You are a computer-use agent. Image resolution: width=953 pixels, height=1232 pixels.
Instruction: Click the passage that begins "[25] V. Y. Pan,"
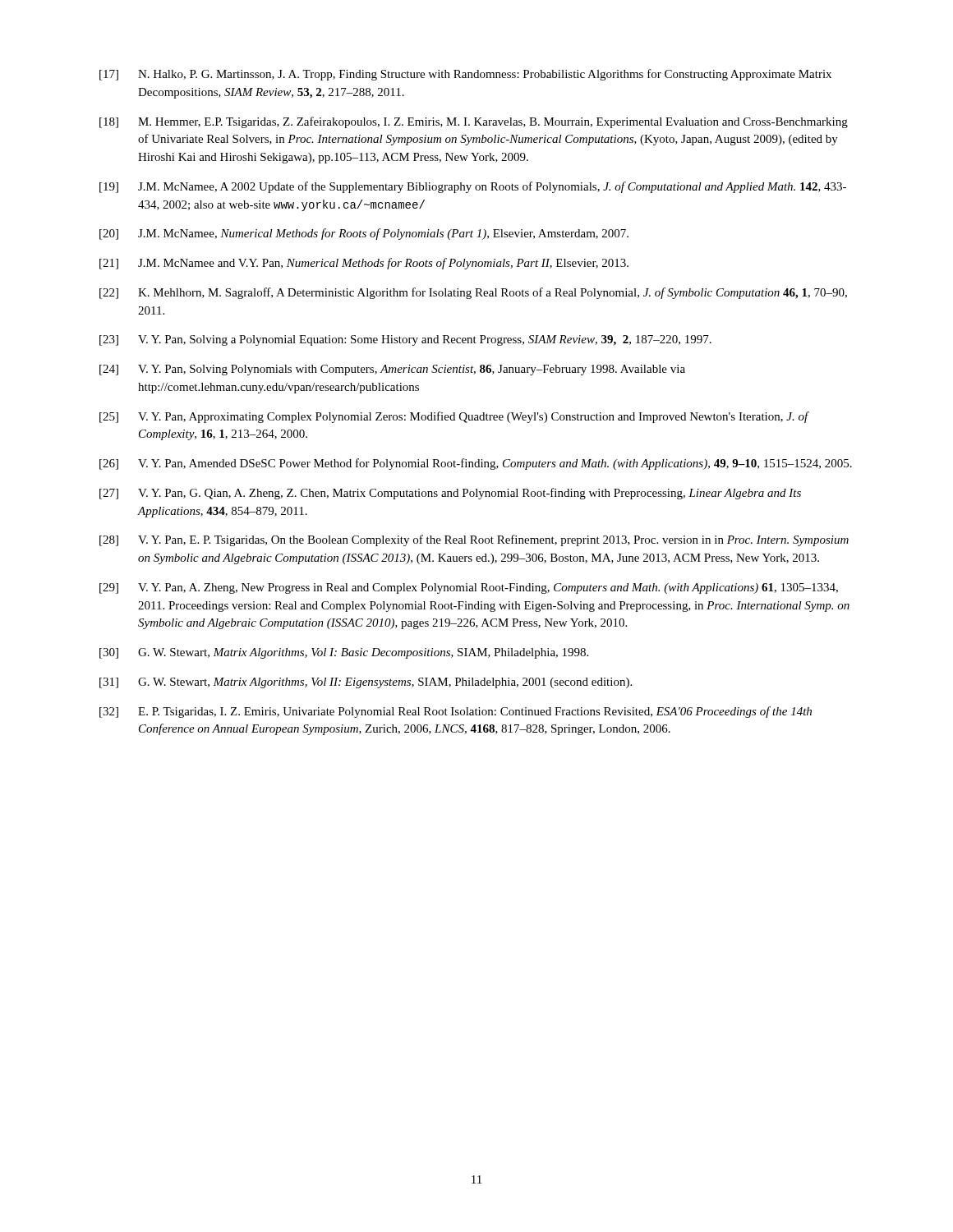(476, 426)
